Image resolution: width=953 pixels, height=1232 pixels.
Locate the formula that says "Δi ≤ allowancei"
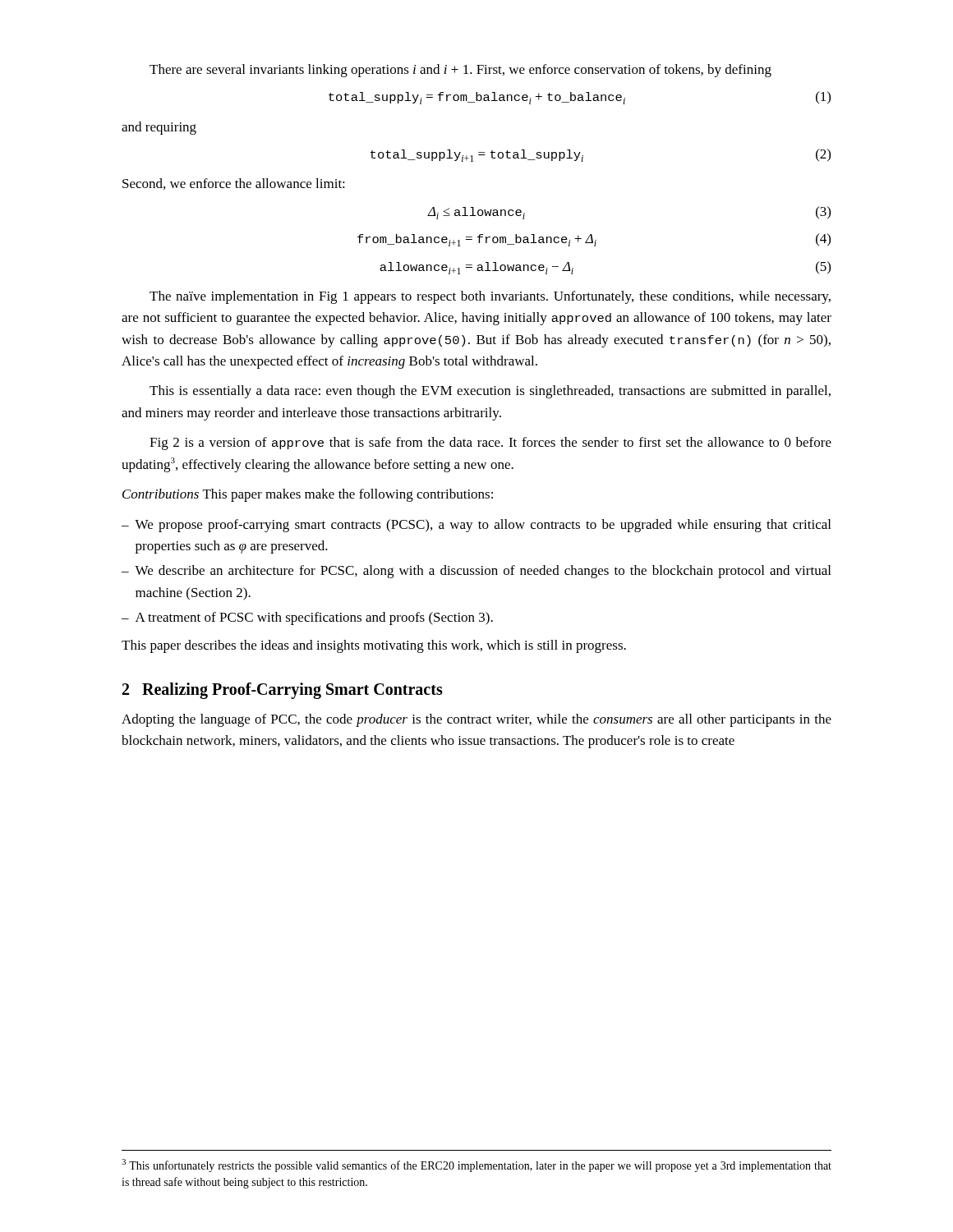[x=473, y=212]
